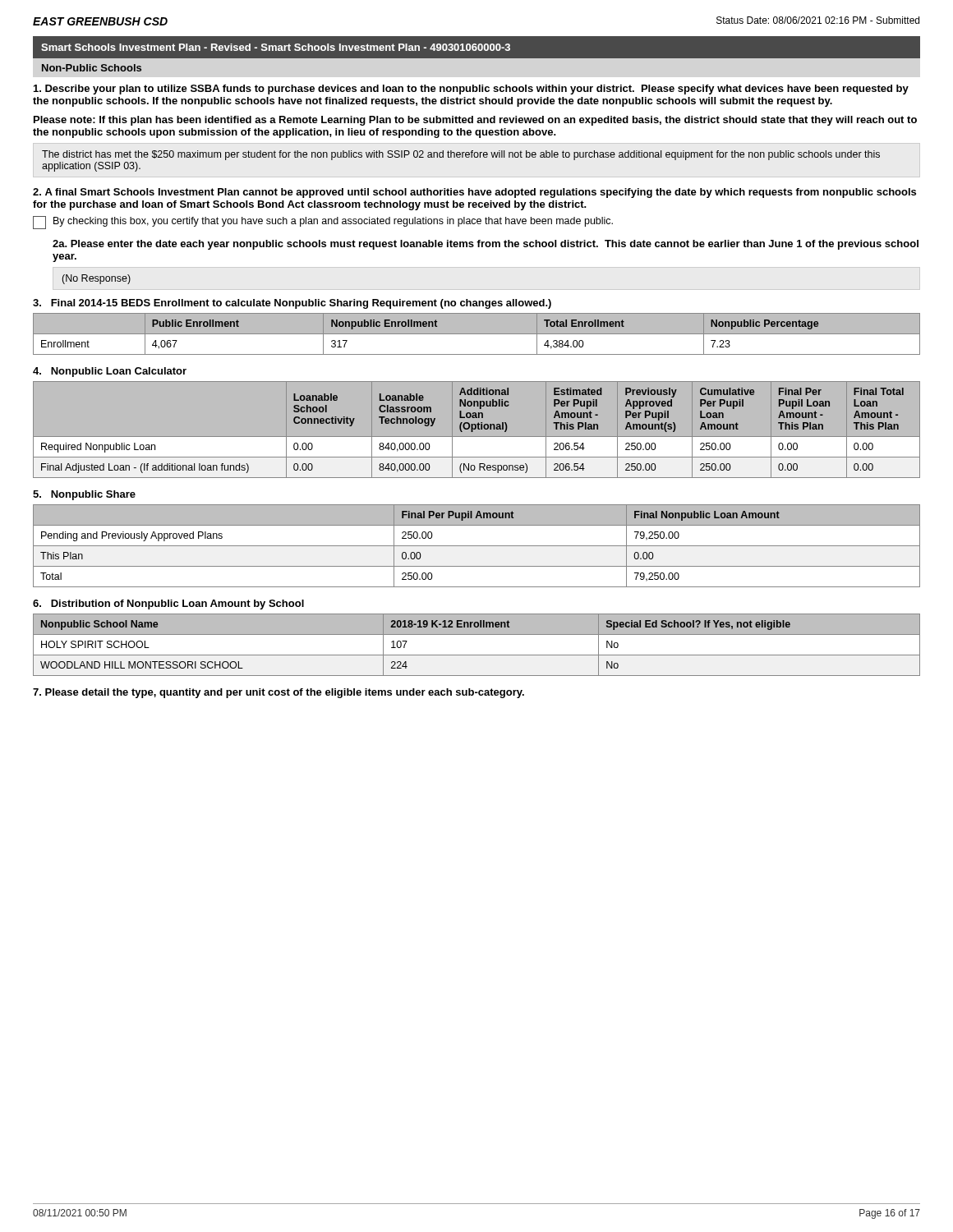This screenshot has height=1232, width=953.
Task: Point to the text starting "4. Nonpublic Loan Calculator"
Action: [110, 371]
